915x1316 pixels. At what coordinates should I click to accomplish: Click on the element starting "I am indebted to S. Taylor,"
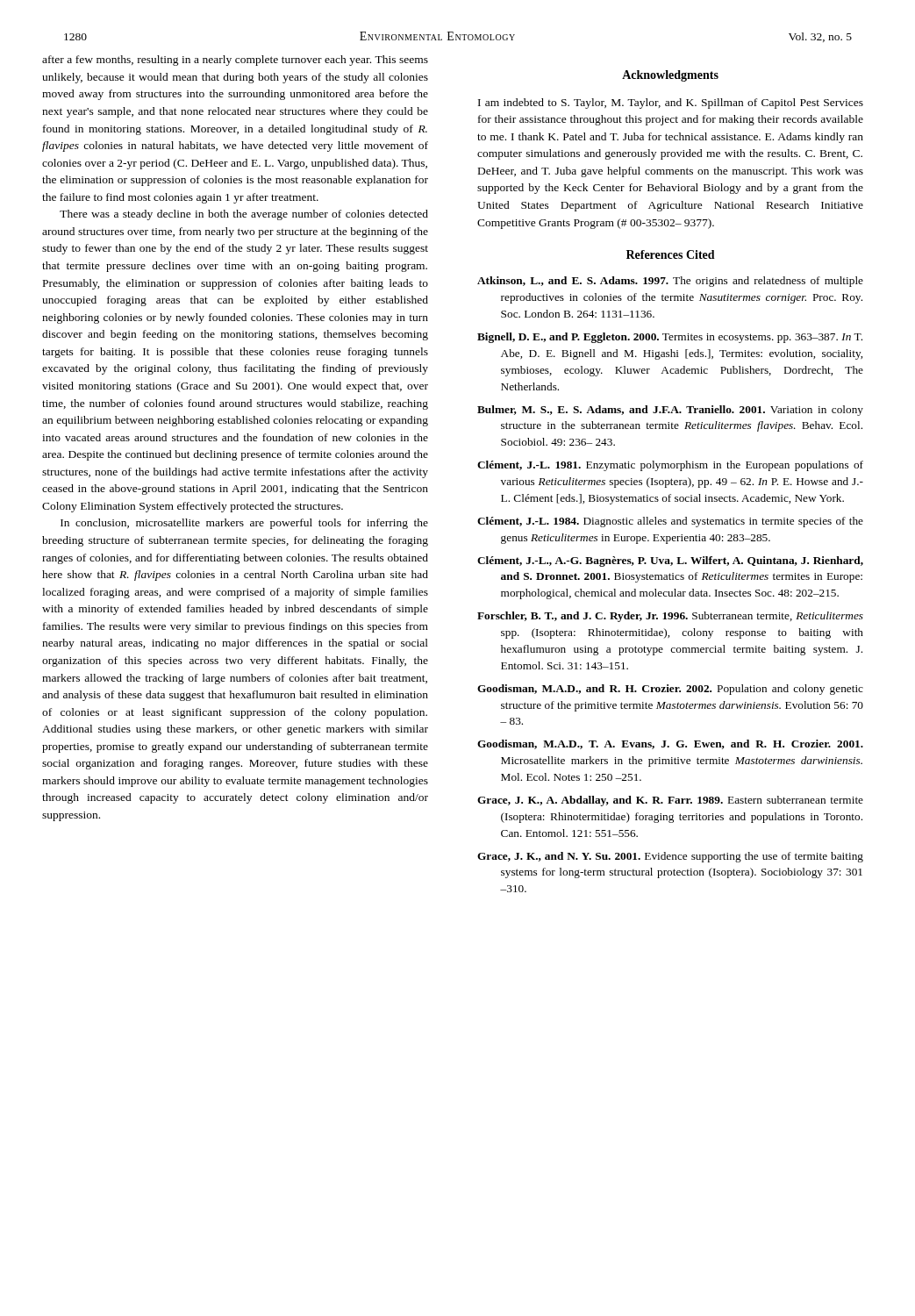670,162
